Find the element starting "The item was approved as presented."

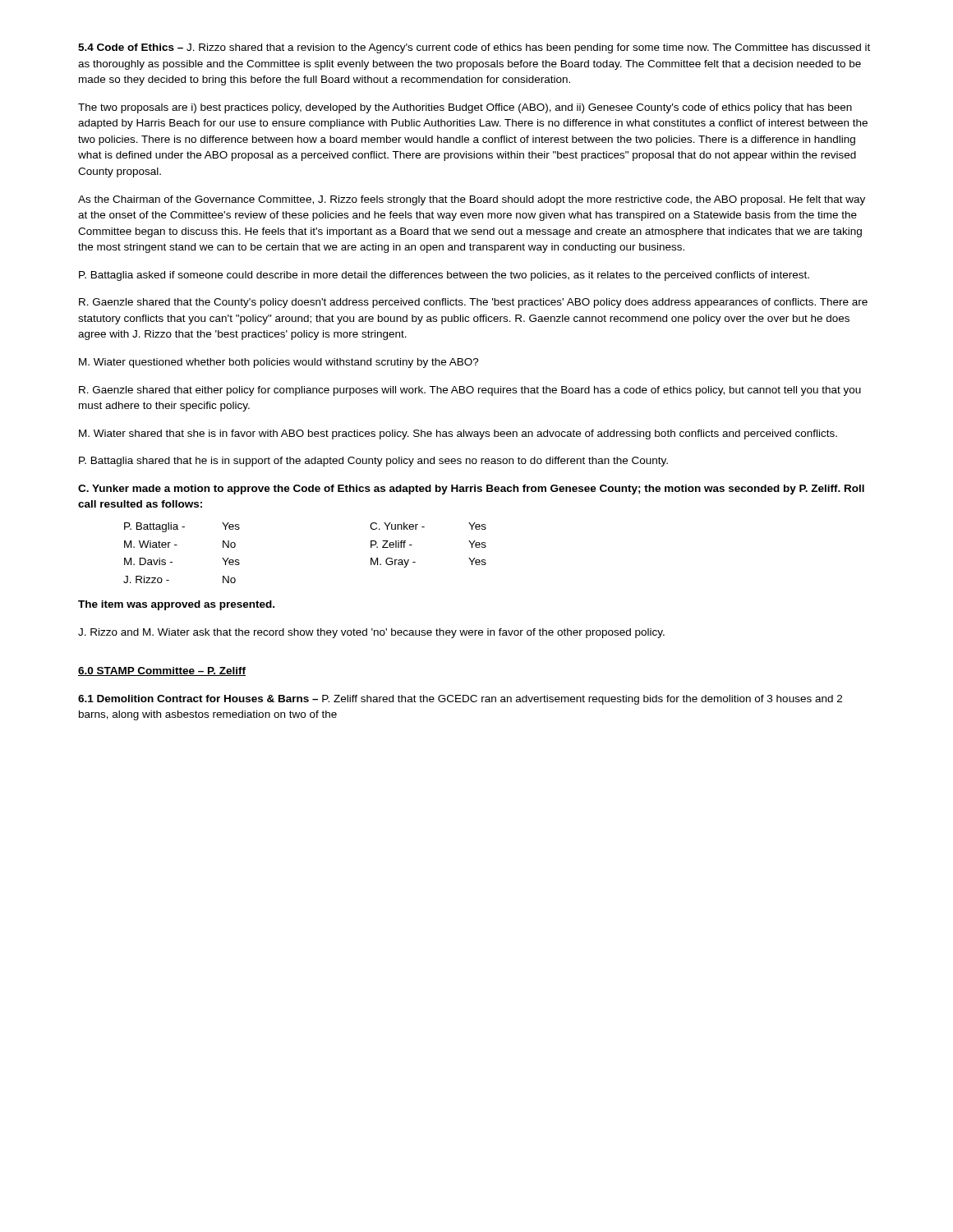tap(177, 604)
